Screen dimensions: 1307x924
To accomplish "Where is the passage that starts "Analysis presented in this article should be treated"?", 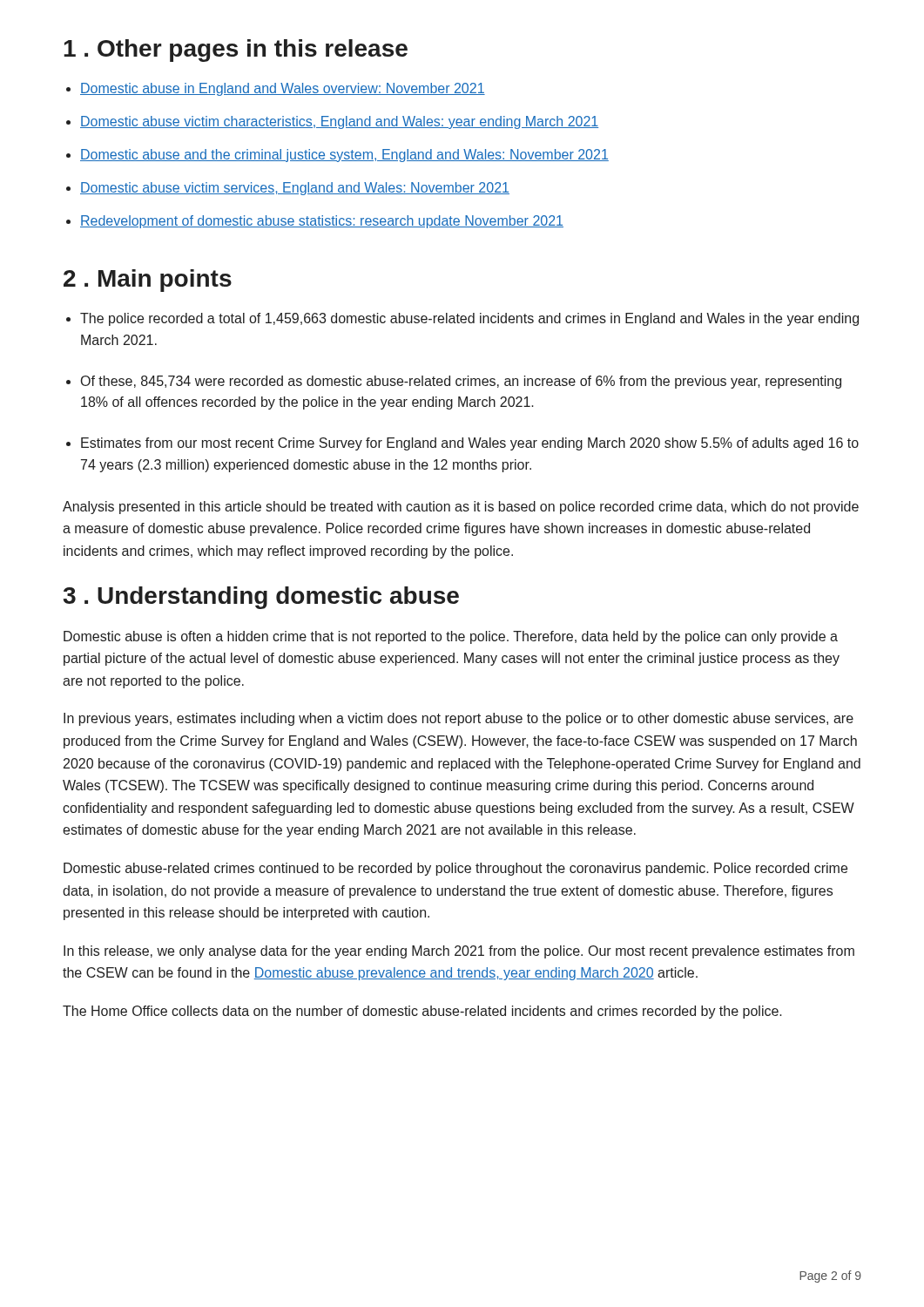I will tap(462, 529).
